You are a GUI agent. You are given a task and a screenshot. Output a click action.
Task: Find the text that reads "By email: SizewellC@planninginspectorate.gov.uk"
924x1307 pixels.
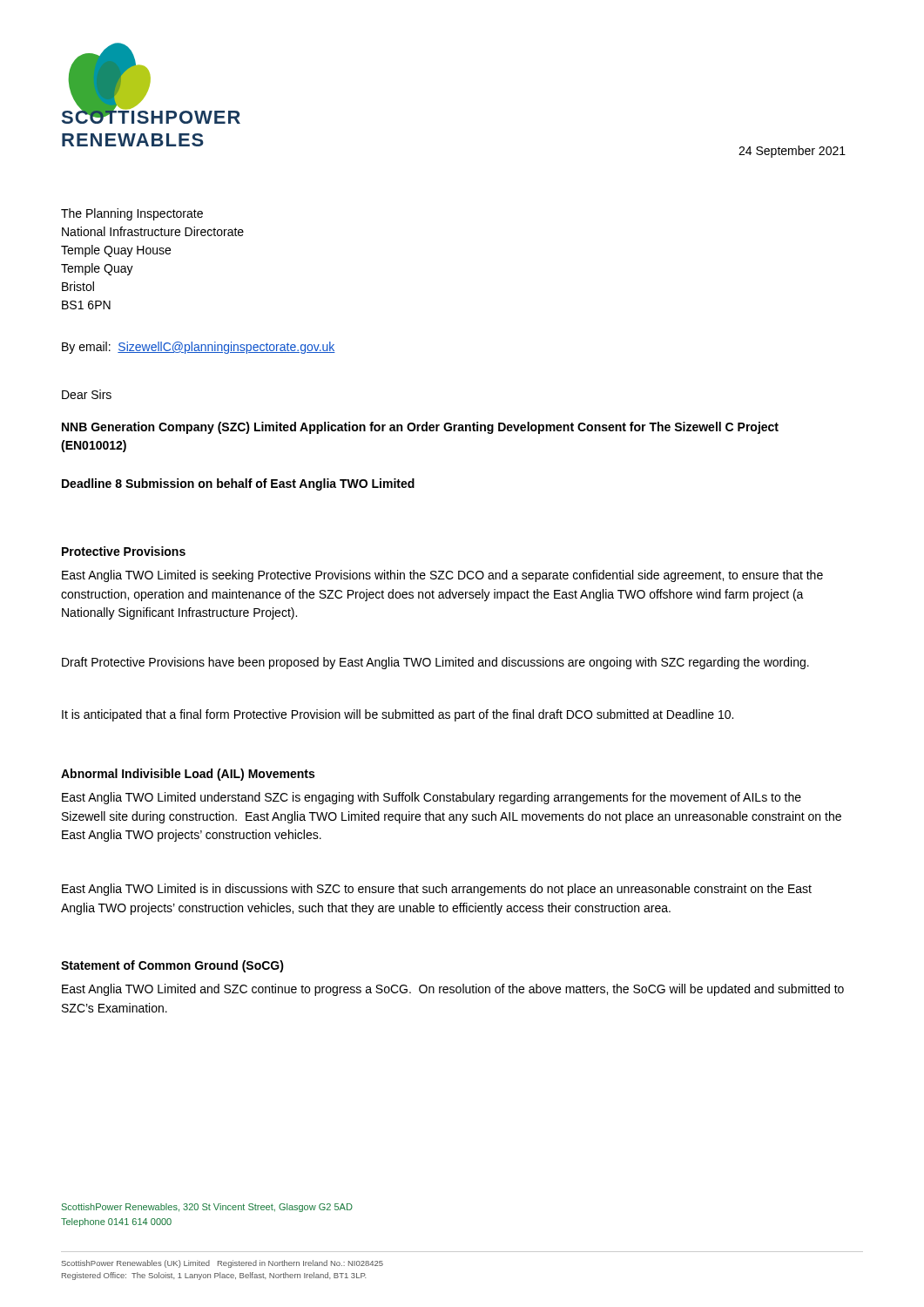pos(198,347)
